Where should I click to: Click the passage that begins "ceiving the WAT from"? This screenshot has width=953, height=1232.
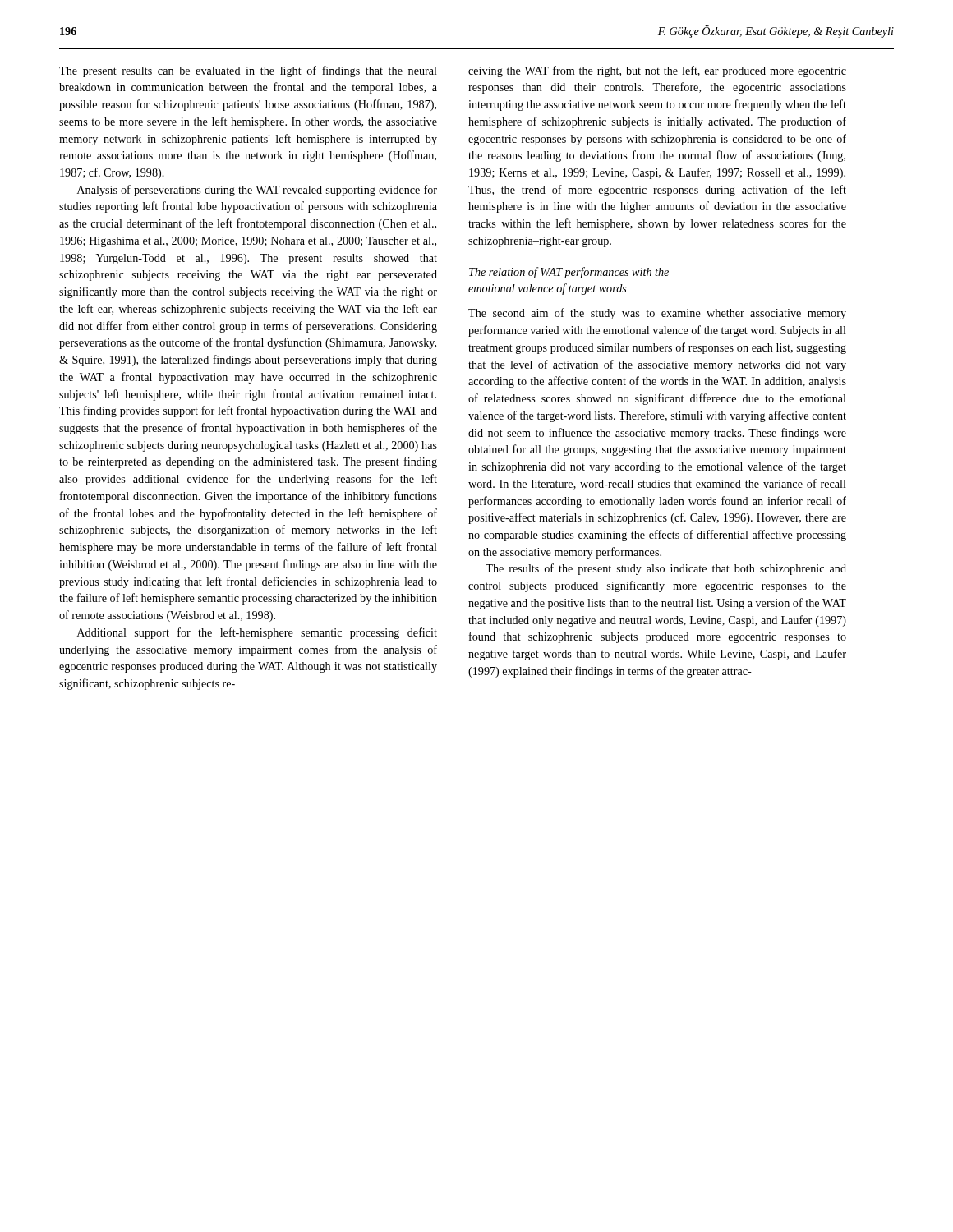click(x=657, y=156)
